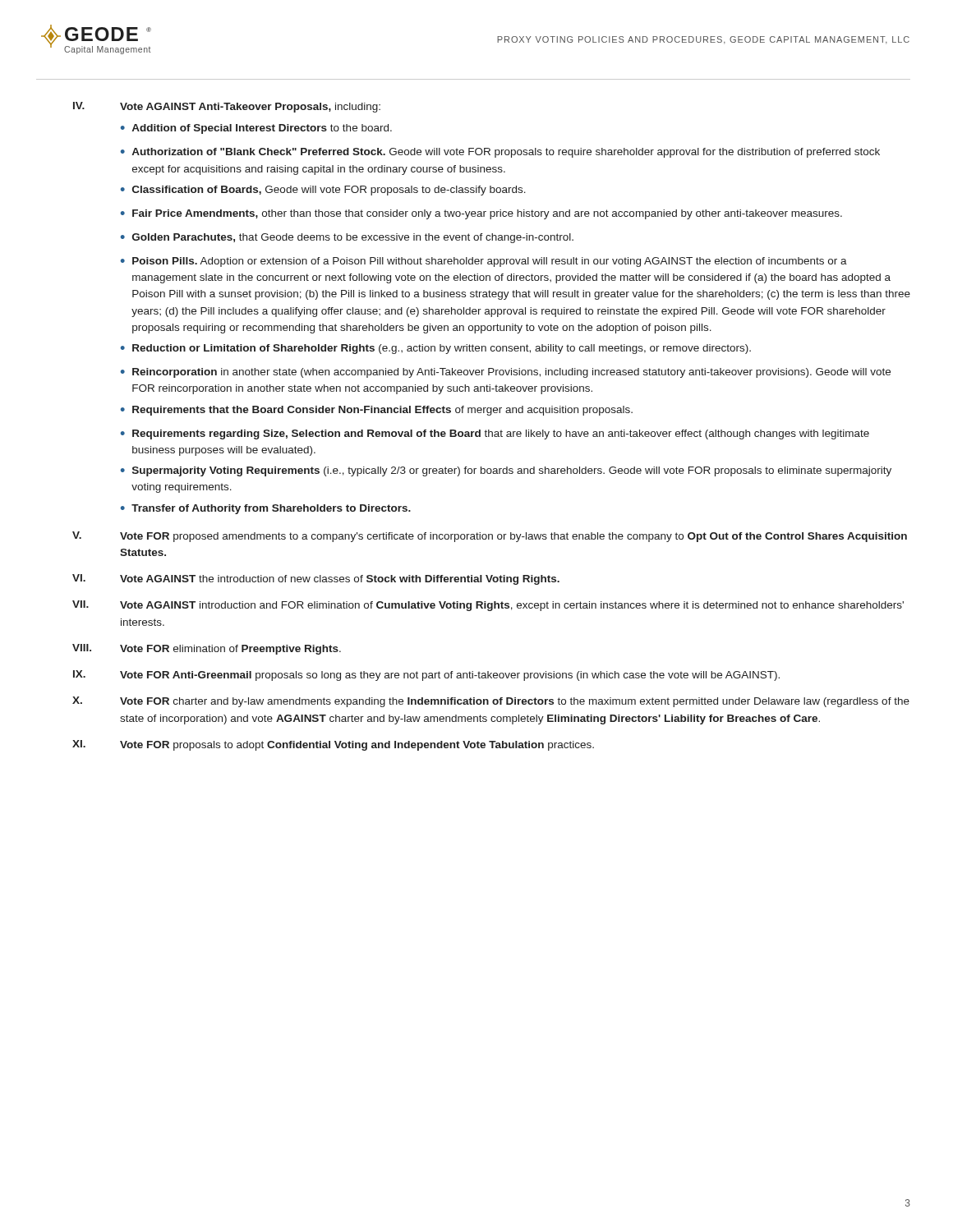Click on the text starting "• Poison Pills. Adoption or extension"

tap(515, 294)
